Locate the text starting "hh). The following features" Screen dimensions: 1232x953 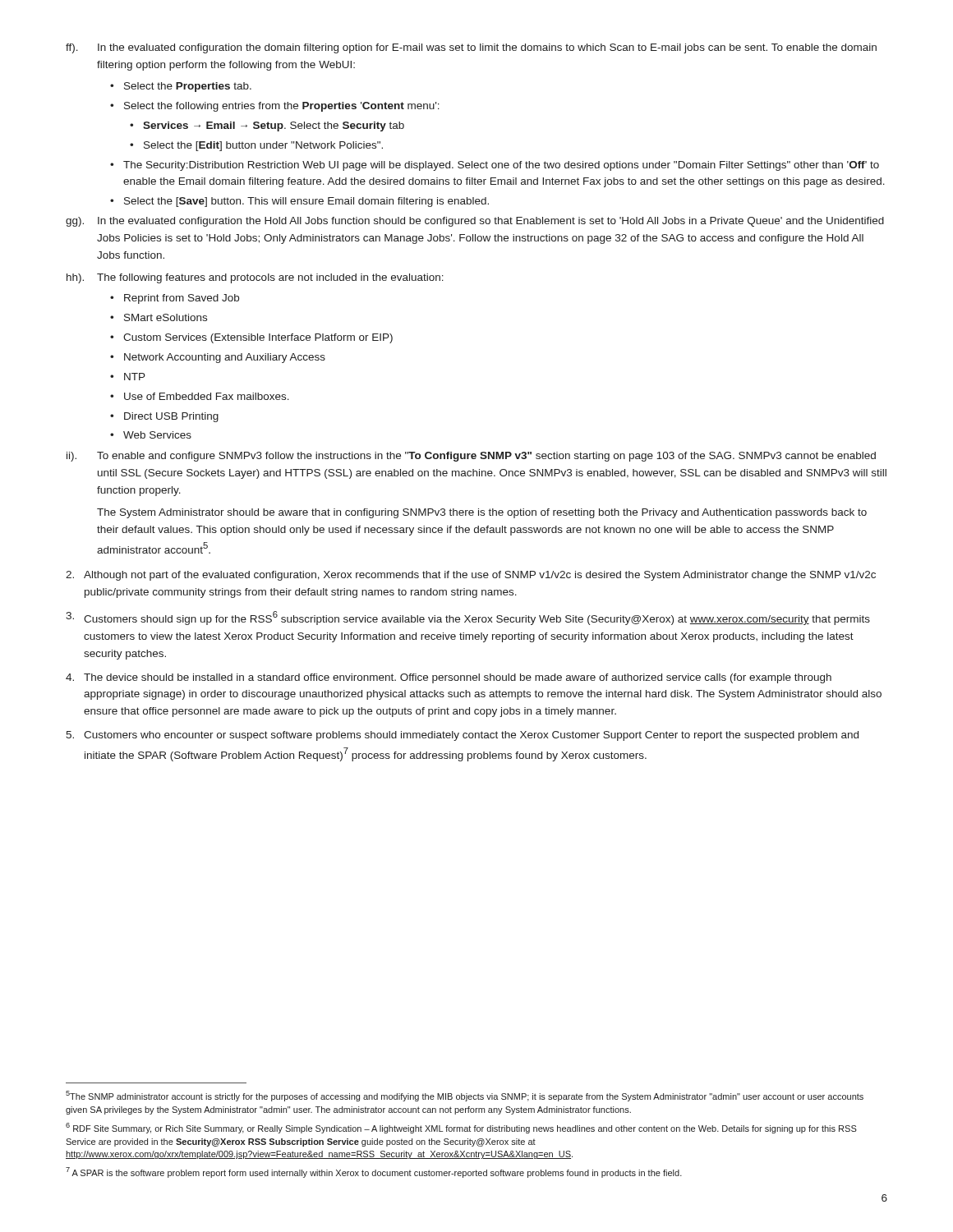pyautogui.click(x=255, y=278)
